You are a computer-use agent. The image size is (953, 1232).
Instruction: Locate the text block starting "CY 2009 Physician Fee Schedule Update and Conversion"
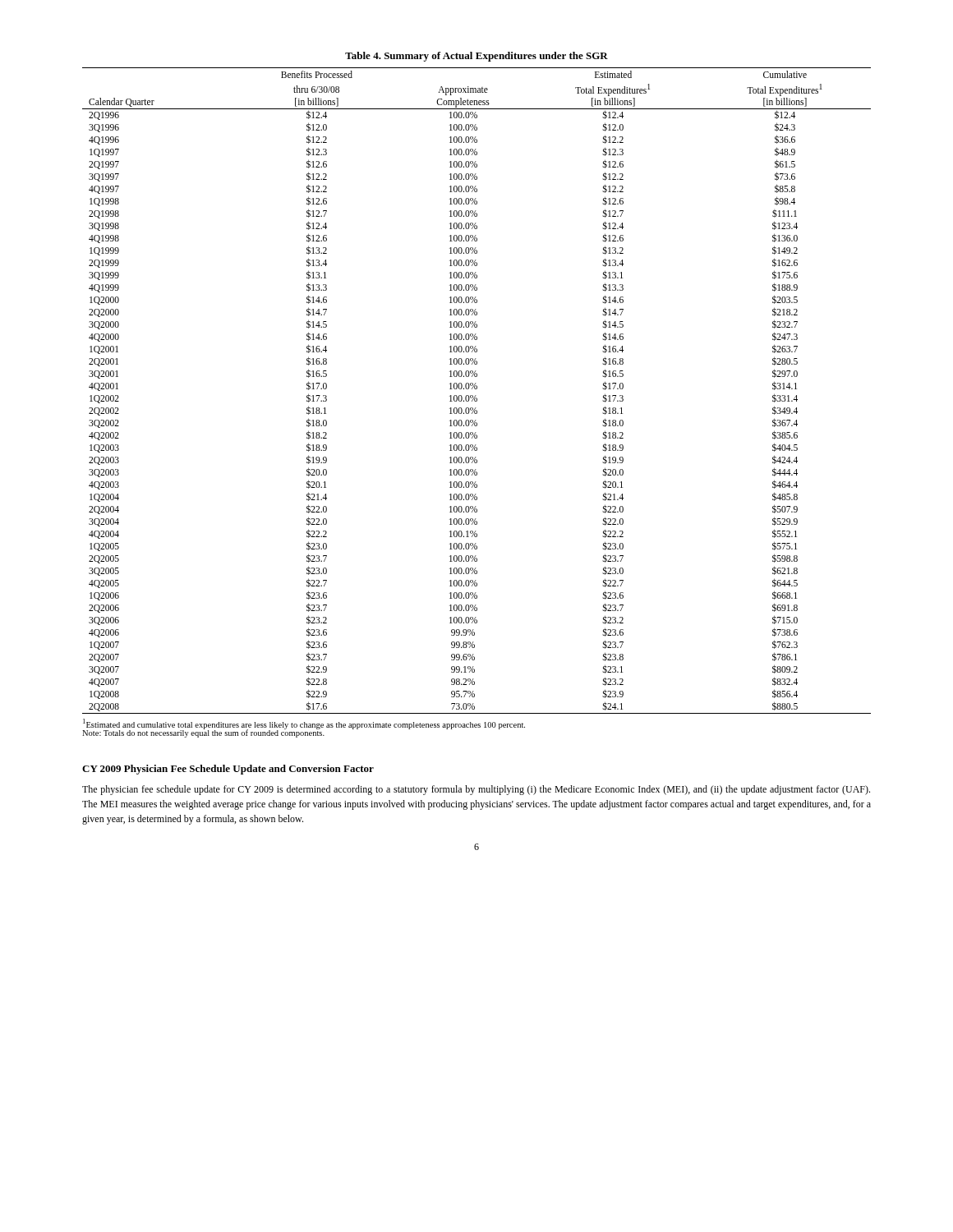228,769
